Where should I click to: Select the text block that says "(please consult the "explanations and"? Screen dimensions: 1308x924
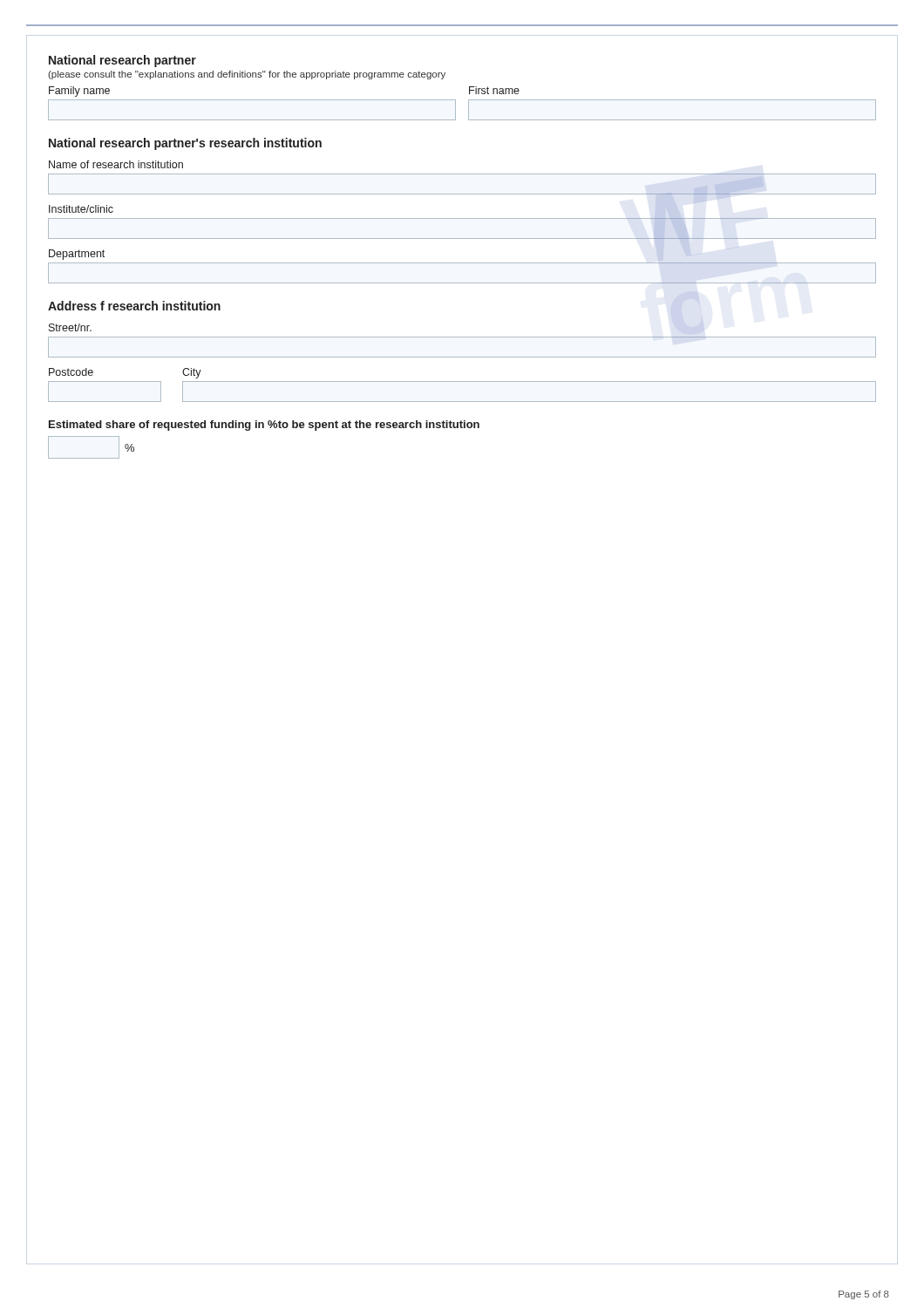pyautogui.click(x=247, y=75)
